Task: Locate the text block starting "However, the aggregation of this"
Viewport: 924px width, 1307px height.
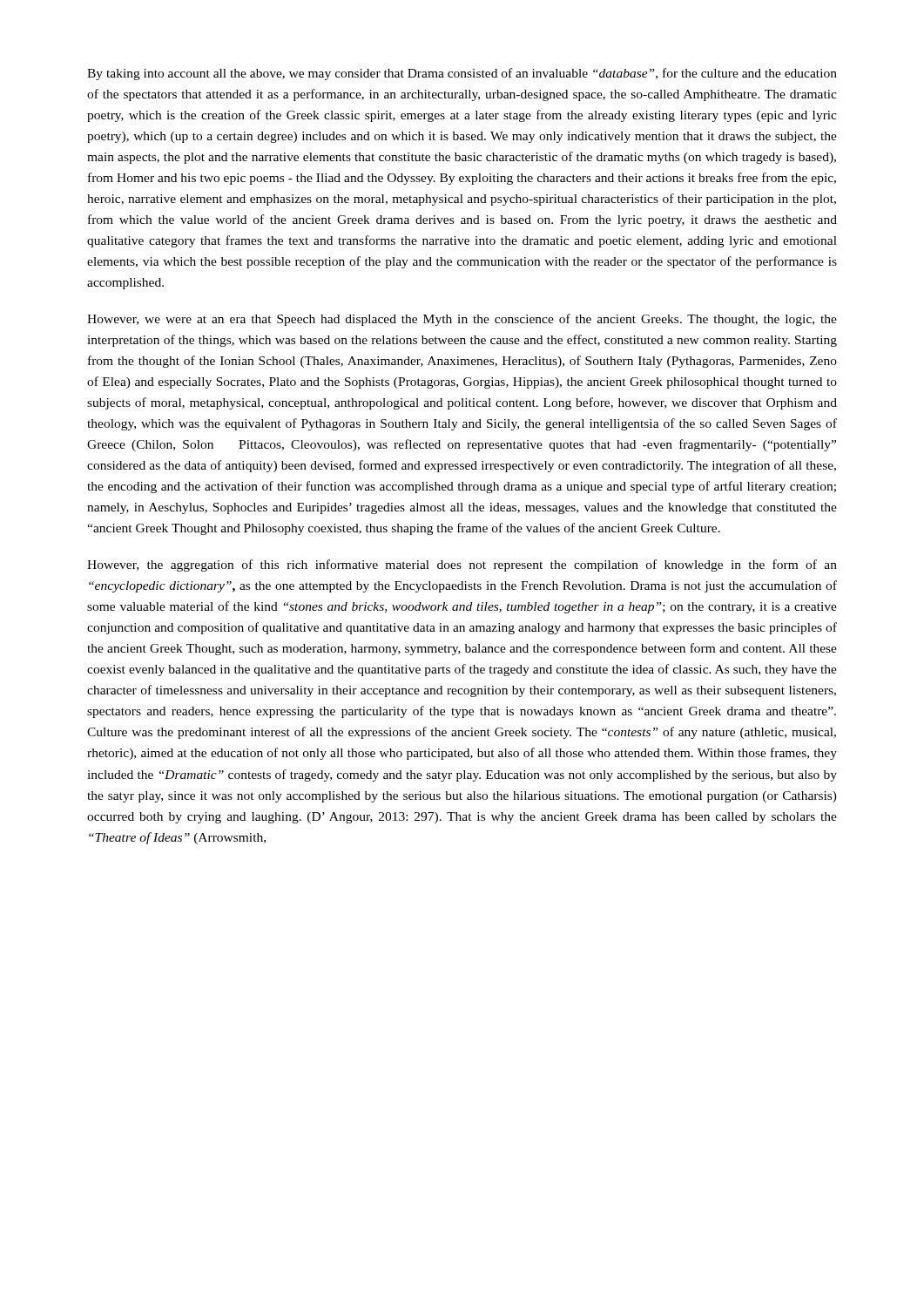Action: (462, 700)
